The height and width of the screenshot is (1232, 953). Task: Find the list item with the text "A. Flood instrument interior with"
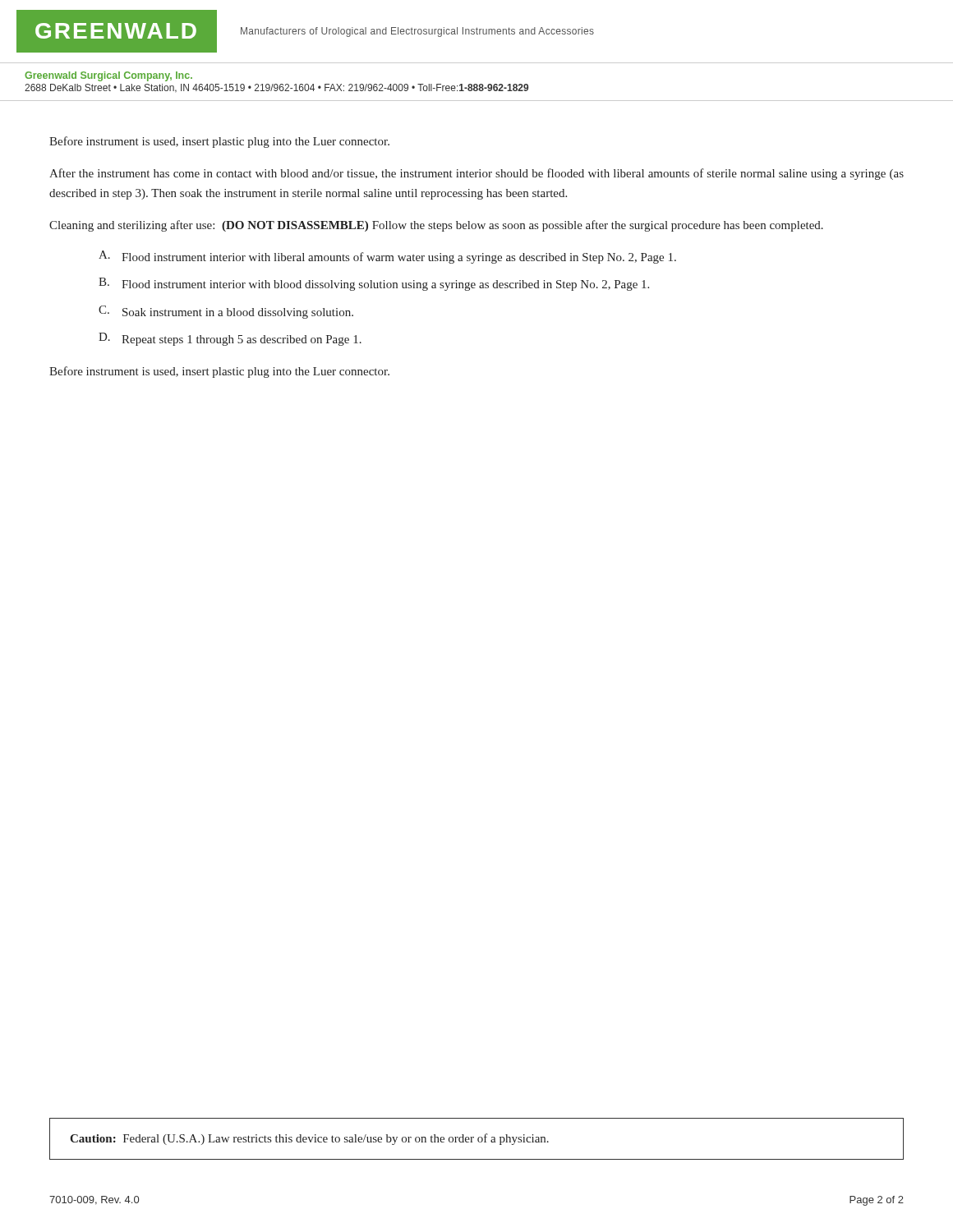click(501, 258)
